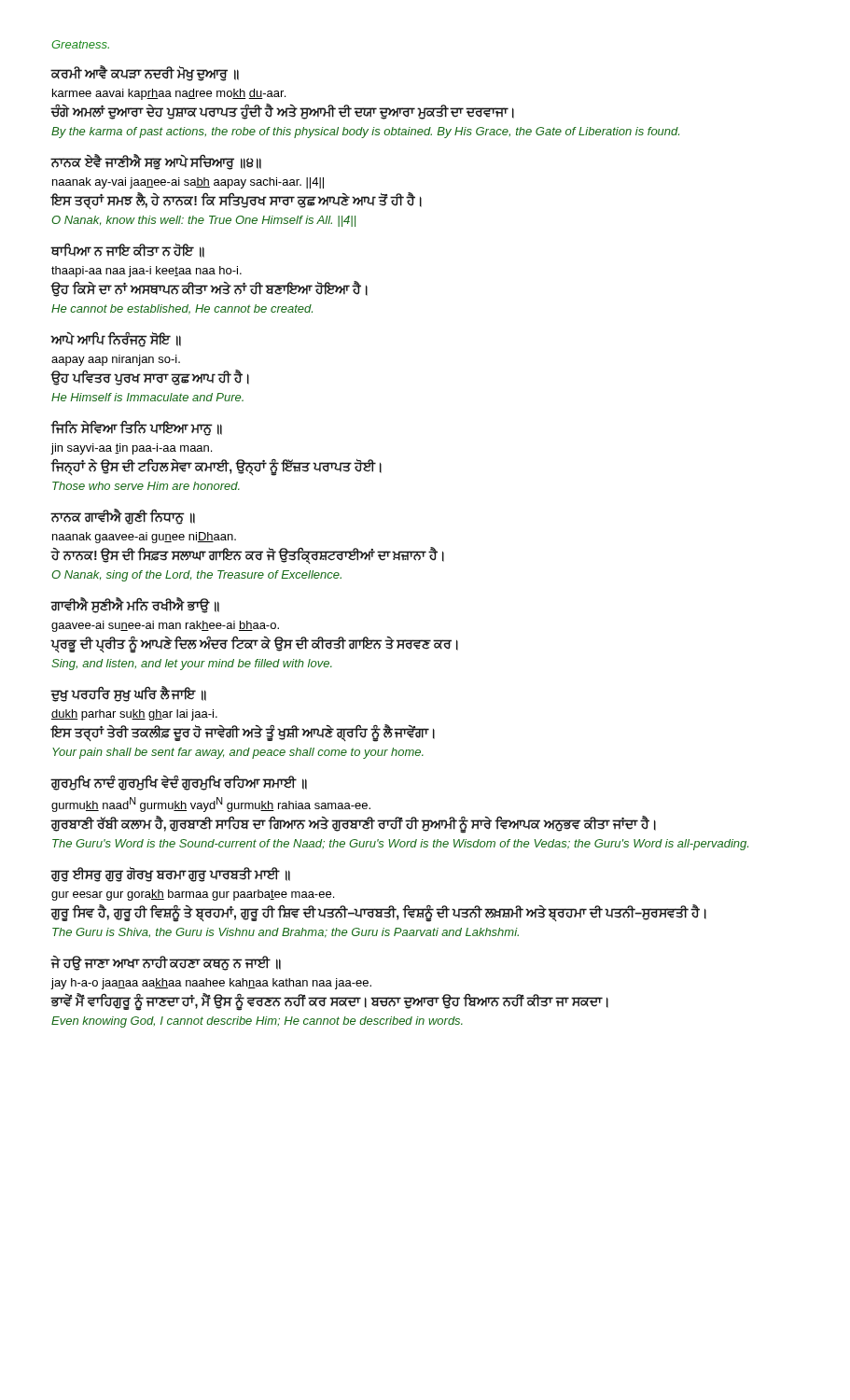Find the section header that reads "ਆਪੇ ਆਪਿ ਨਿਰੰਜਨੁ ਸੋਇ ॥"

[116, 339]
